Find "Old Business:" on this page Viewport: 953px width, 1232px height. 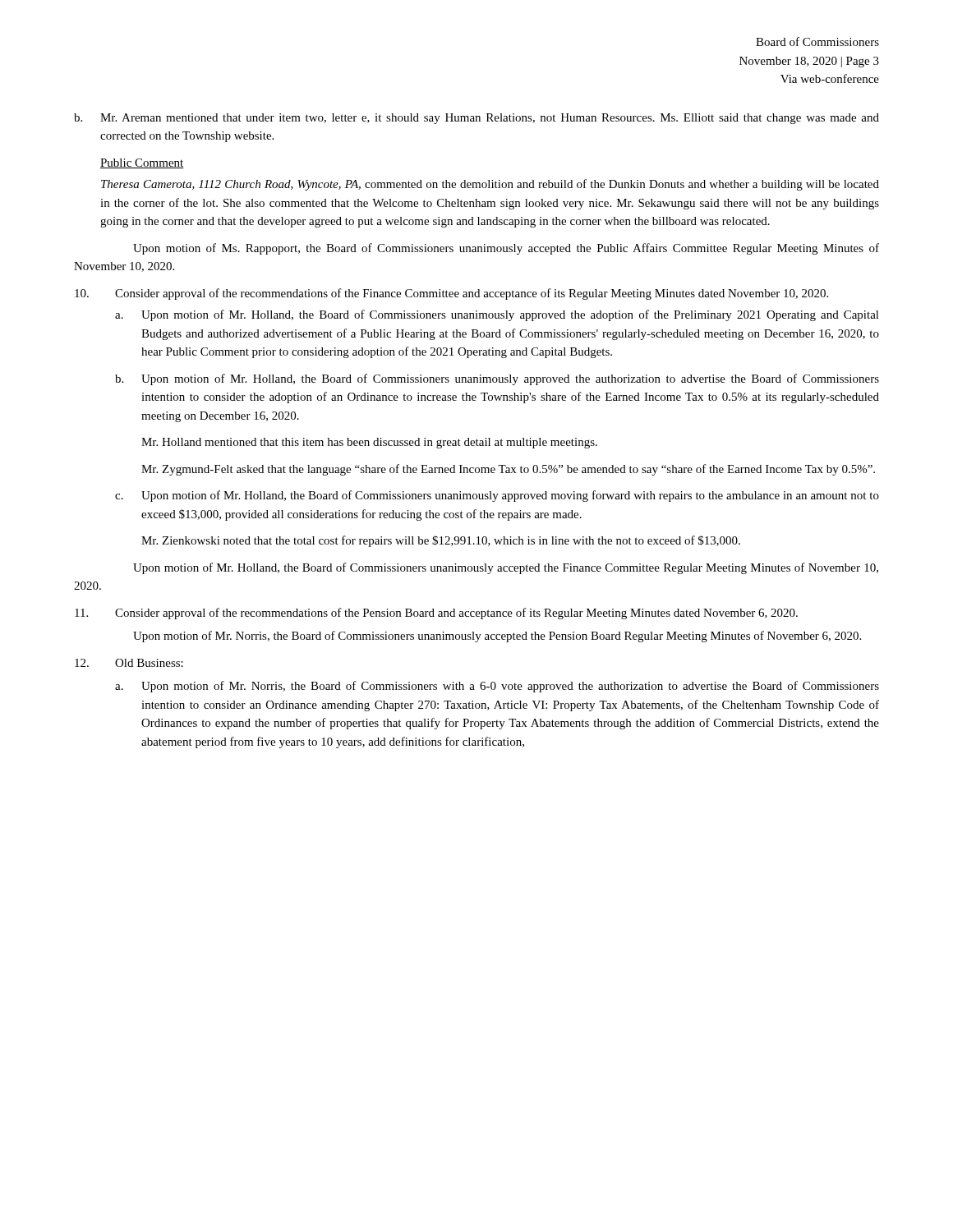[129, 663]
